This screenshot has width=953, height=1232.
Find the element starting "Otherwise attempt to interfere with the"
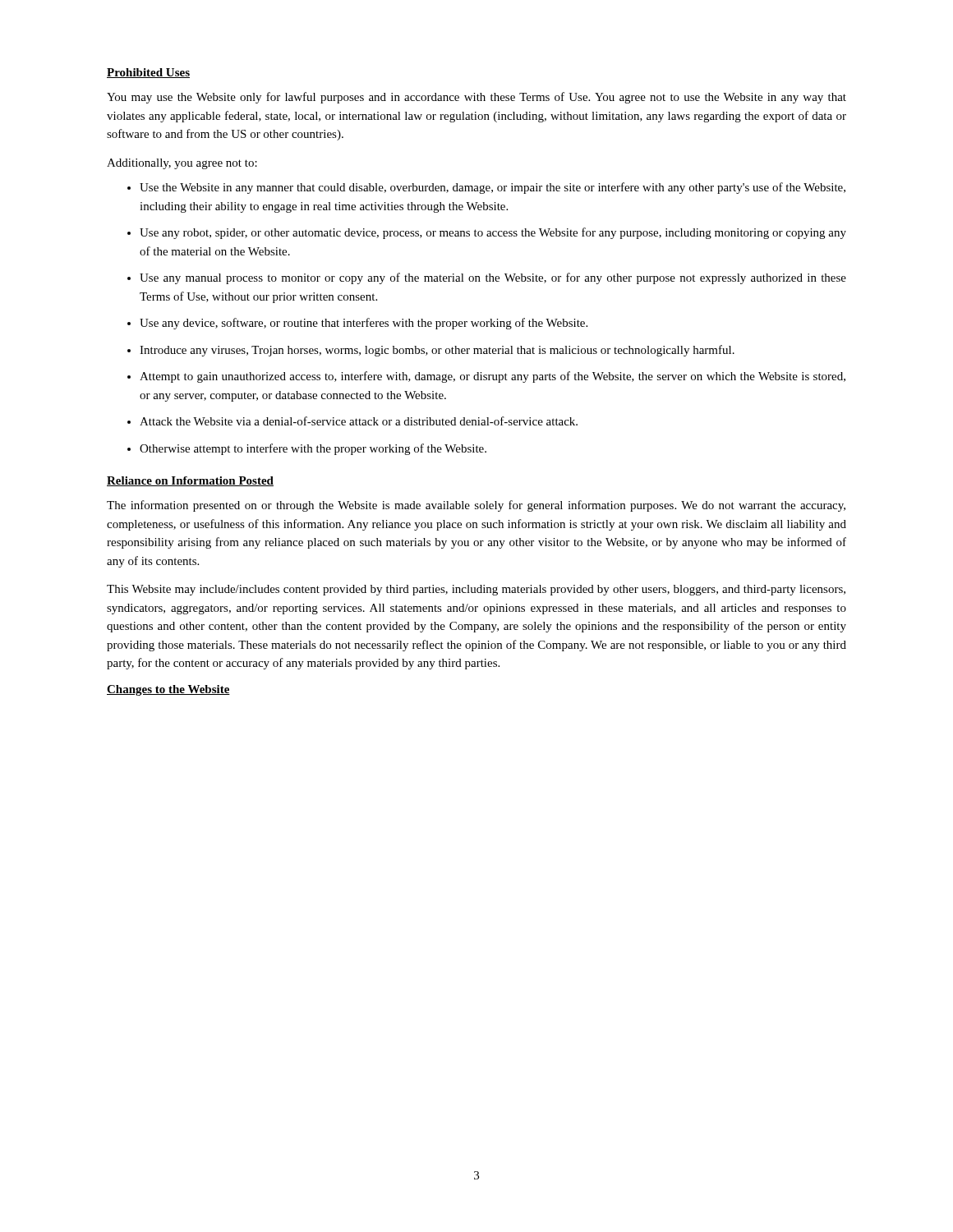coord(313,448)
